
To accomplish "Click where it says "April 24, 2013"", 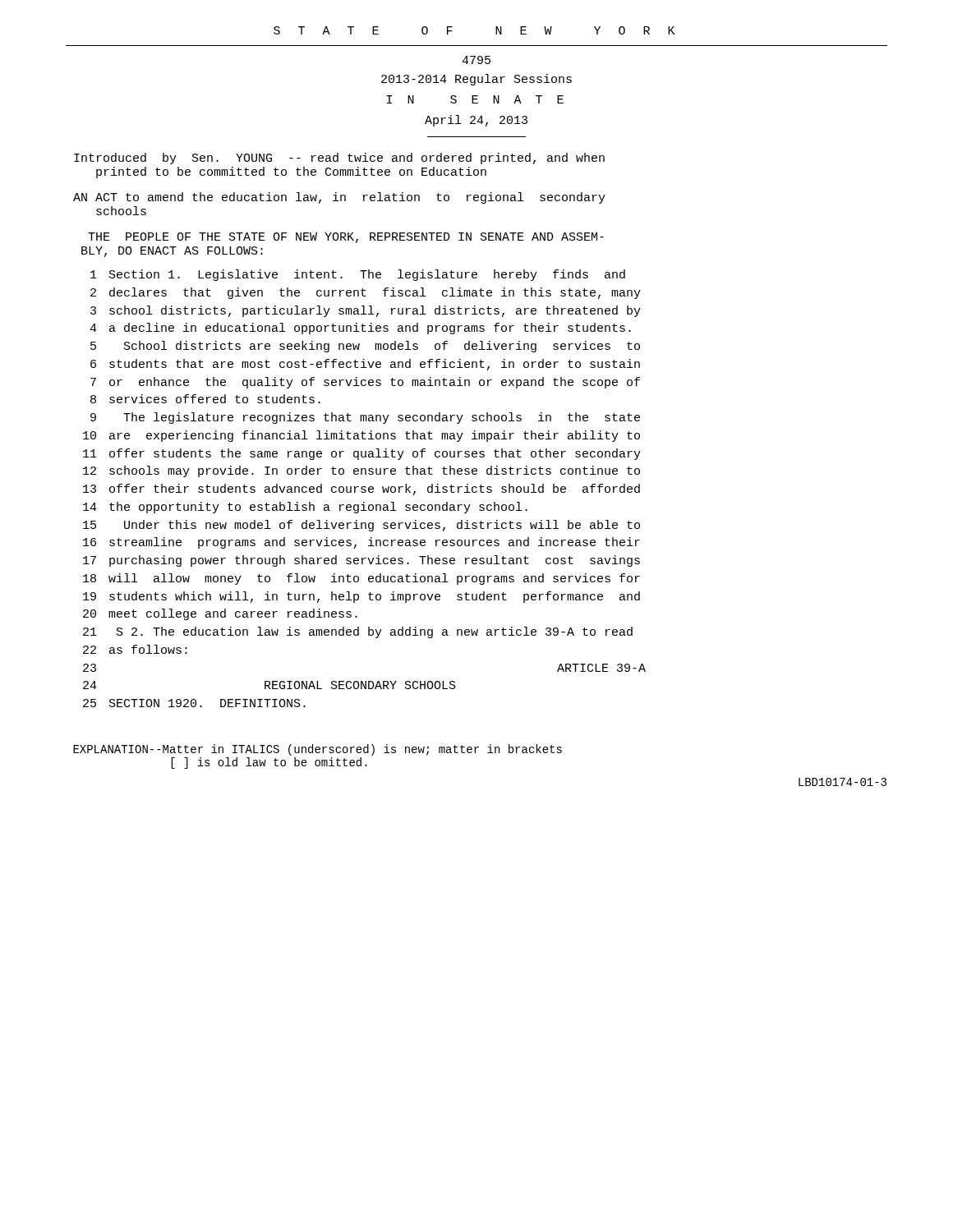I will [476, 121].
